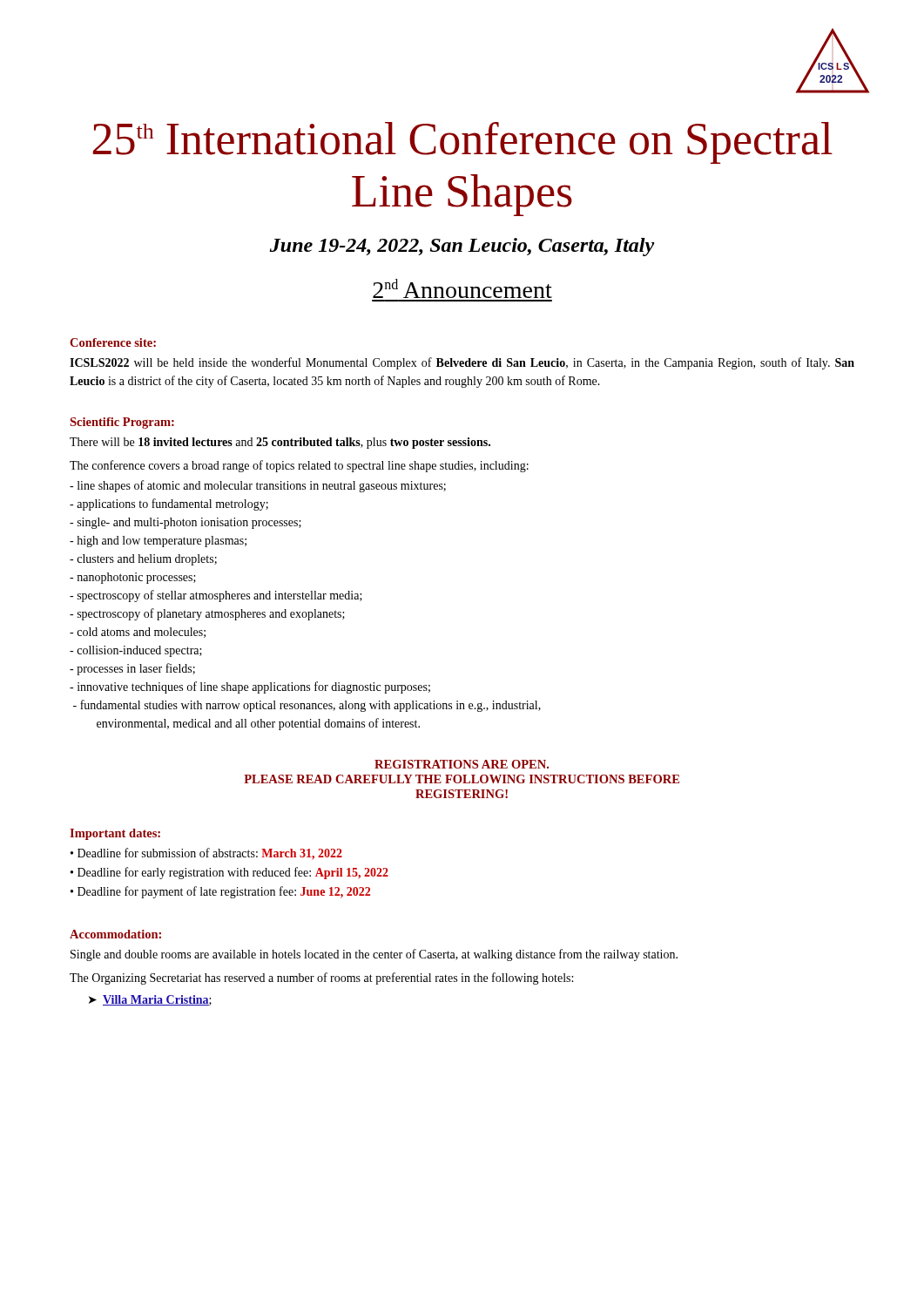
Task: Click on the section header that says "Conference site:"
Action: pos(113,342)
